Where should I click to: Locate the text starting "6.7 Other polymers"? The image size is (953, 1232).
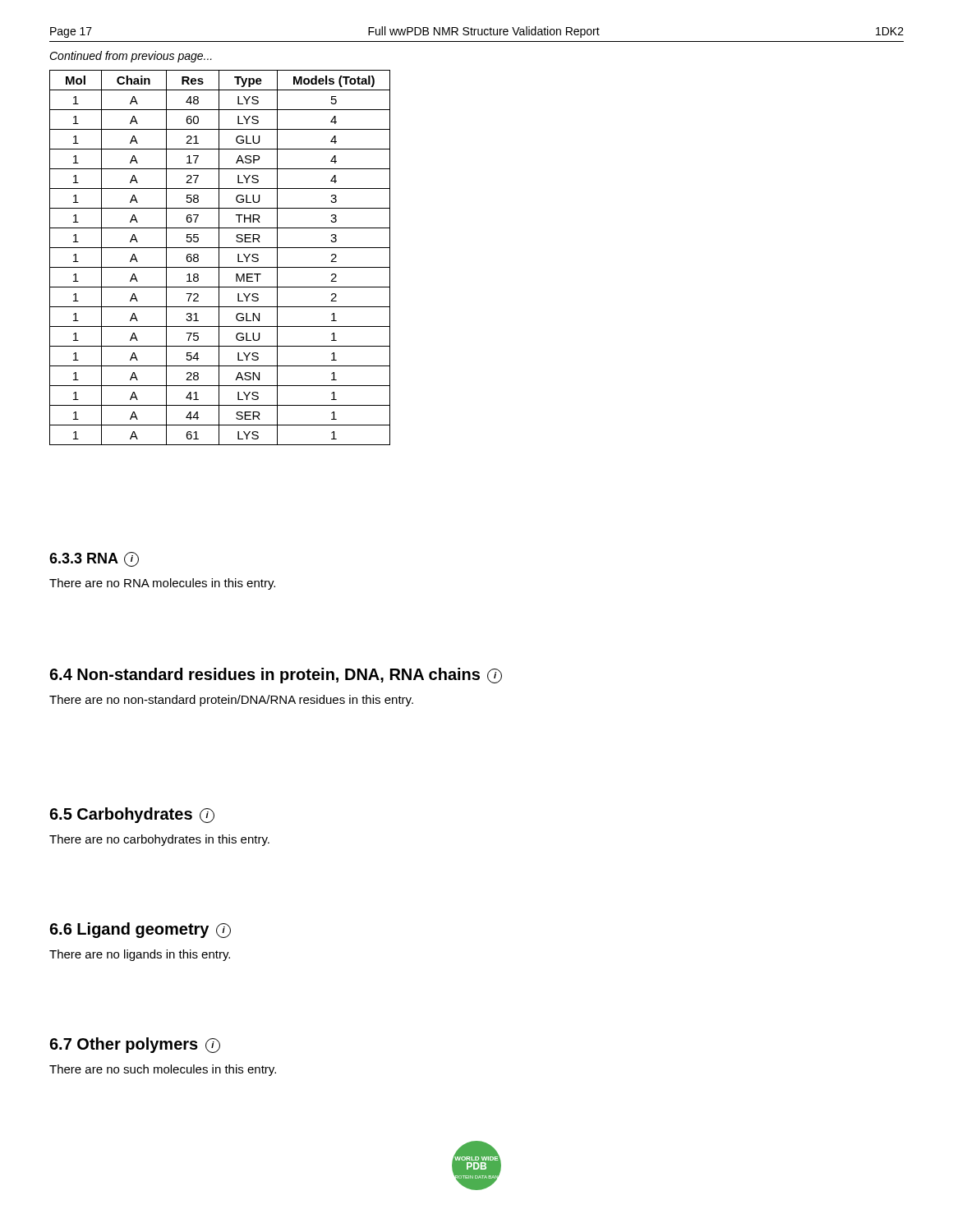[135, 1044]
